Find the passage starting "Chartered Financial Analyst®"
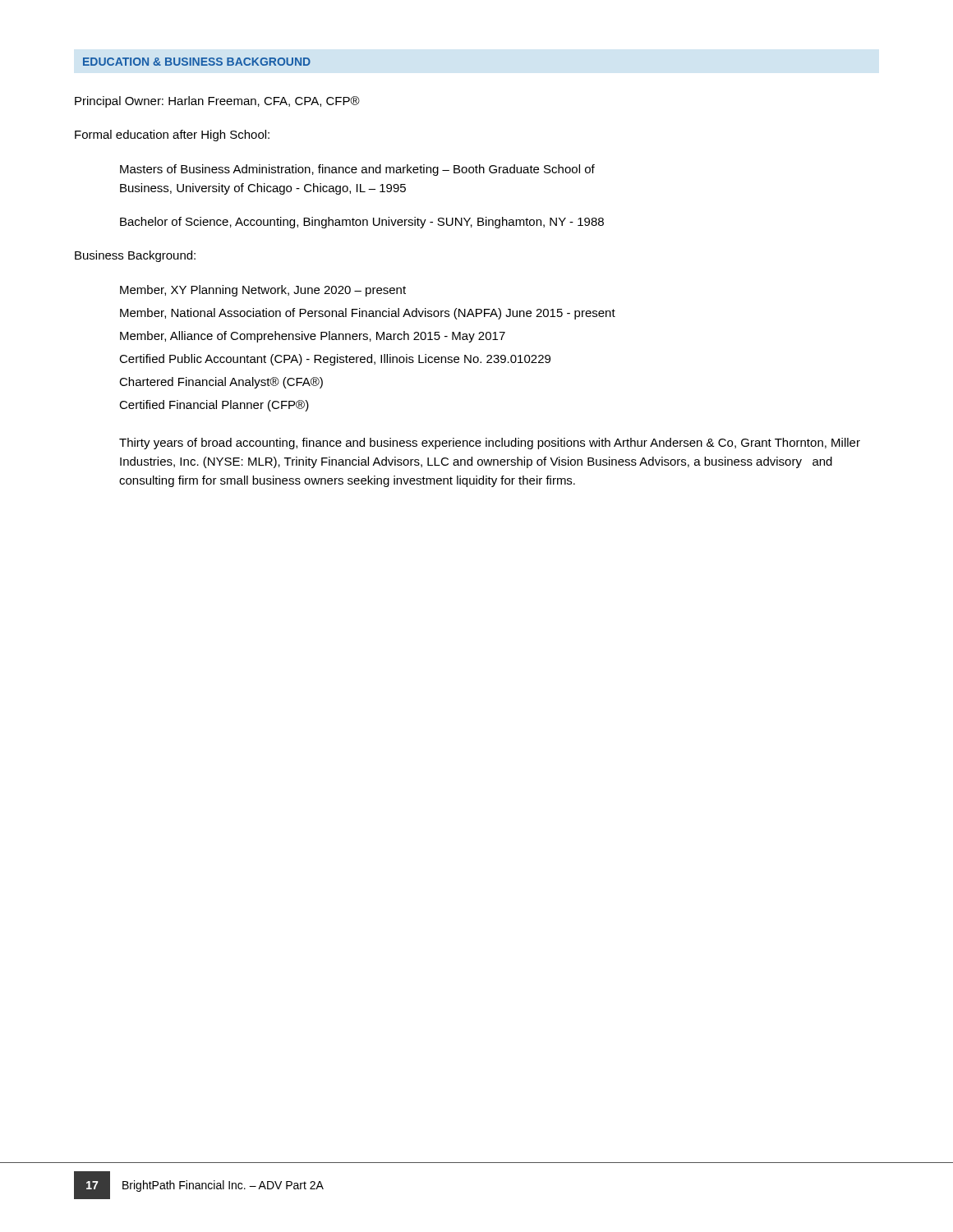The height and width of the screenshot is (1232, 953). (221, 381)
